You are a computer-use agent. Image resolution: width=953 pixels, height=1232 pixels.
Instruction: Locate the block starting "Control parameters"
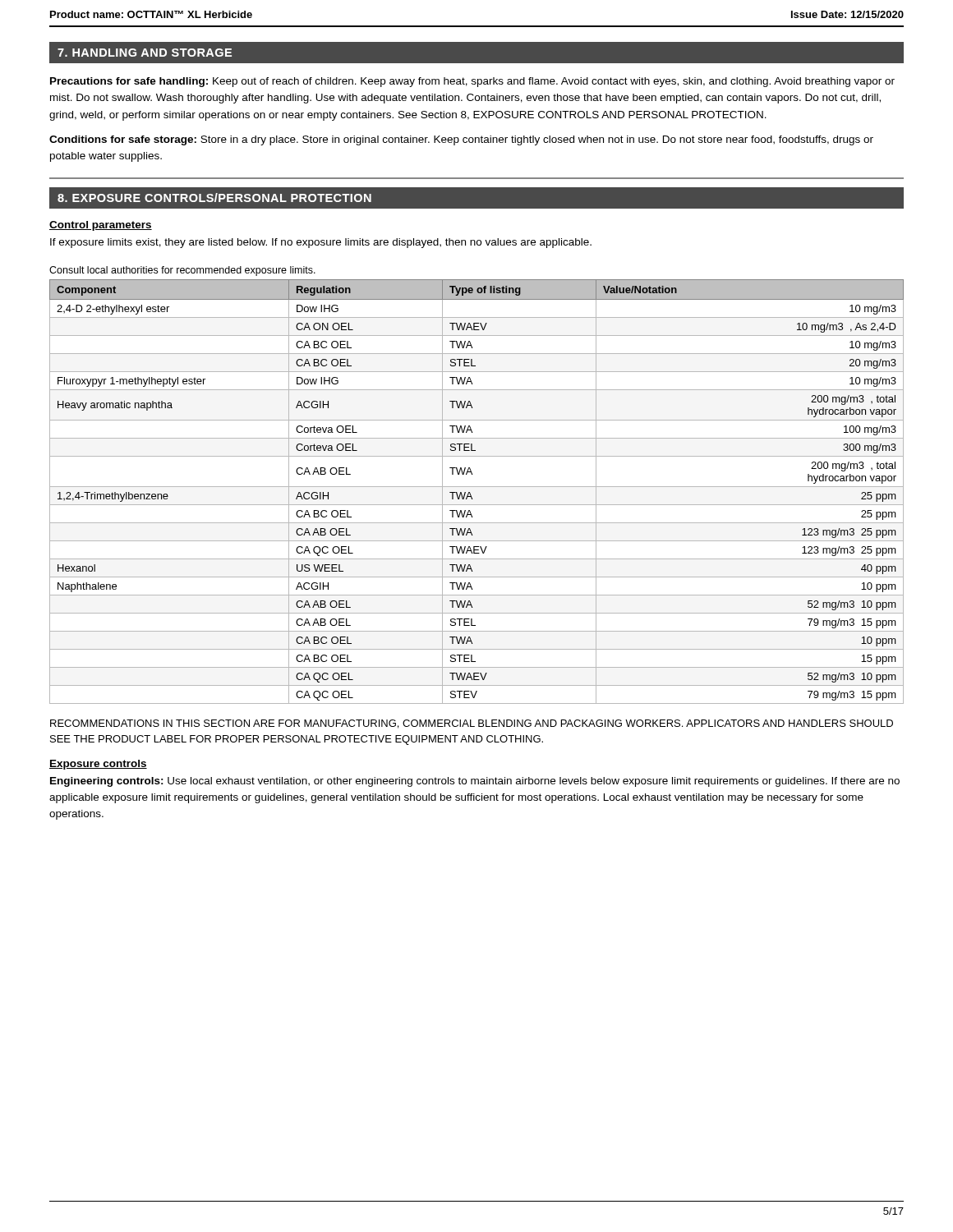click(100, 225)
